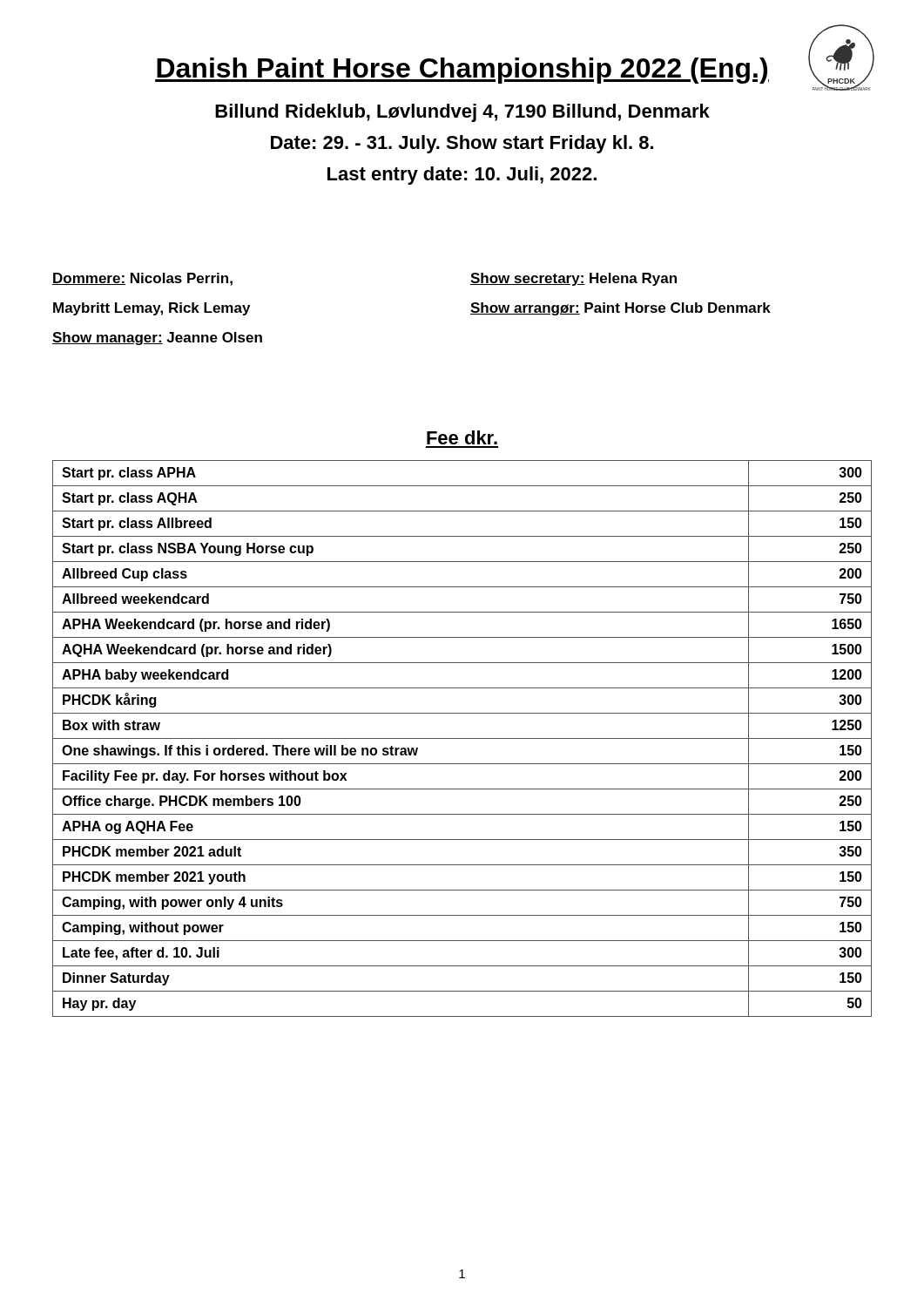Select the title that reads "Danish Paint Horse Championship 2022"

[x=462, y=68]
